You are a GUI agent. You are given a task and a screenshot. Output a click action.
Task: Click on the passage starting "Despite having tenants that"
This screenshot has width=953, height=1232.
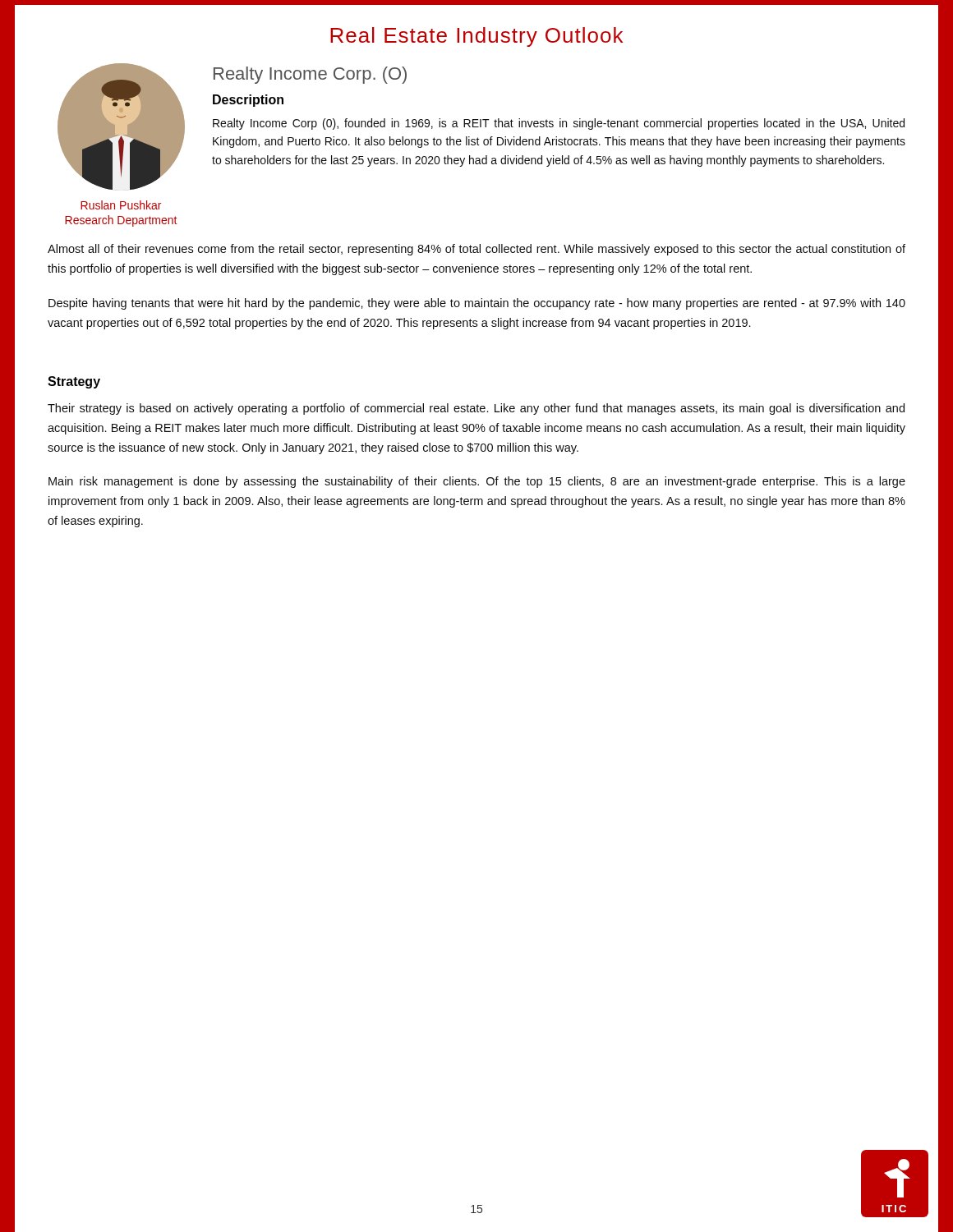(x=476, y=313)
